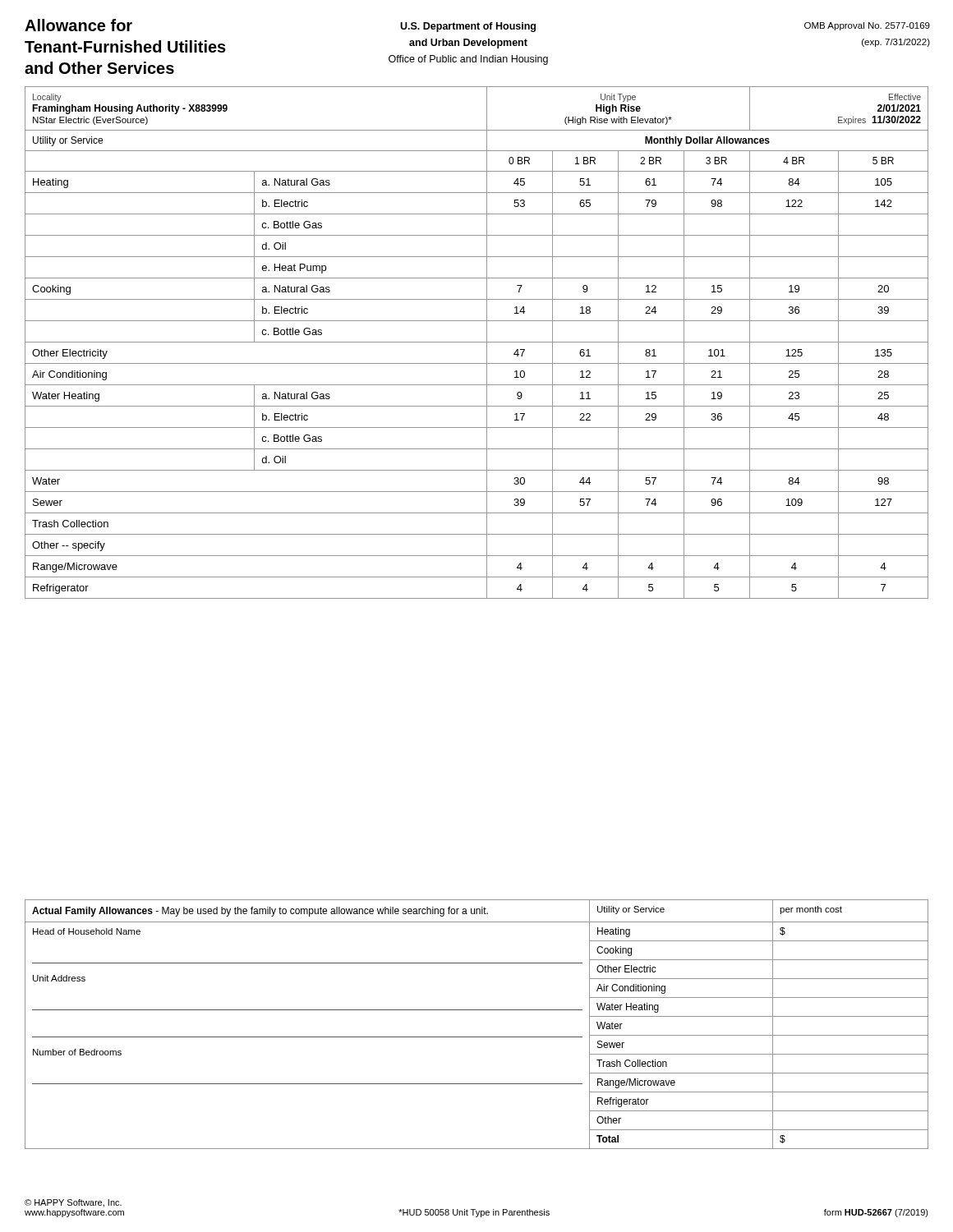Find "Number of Bedrooms" on this page
The width and height of the screenshot is (953, 1232).
77,1052
